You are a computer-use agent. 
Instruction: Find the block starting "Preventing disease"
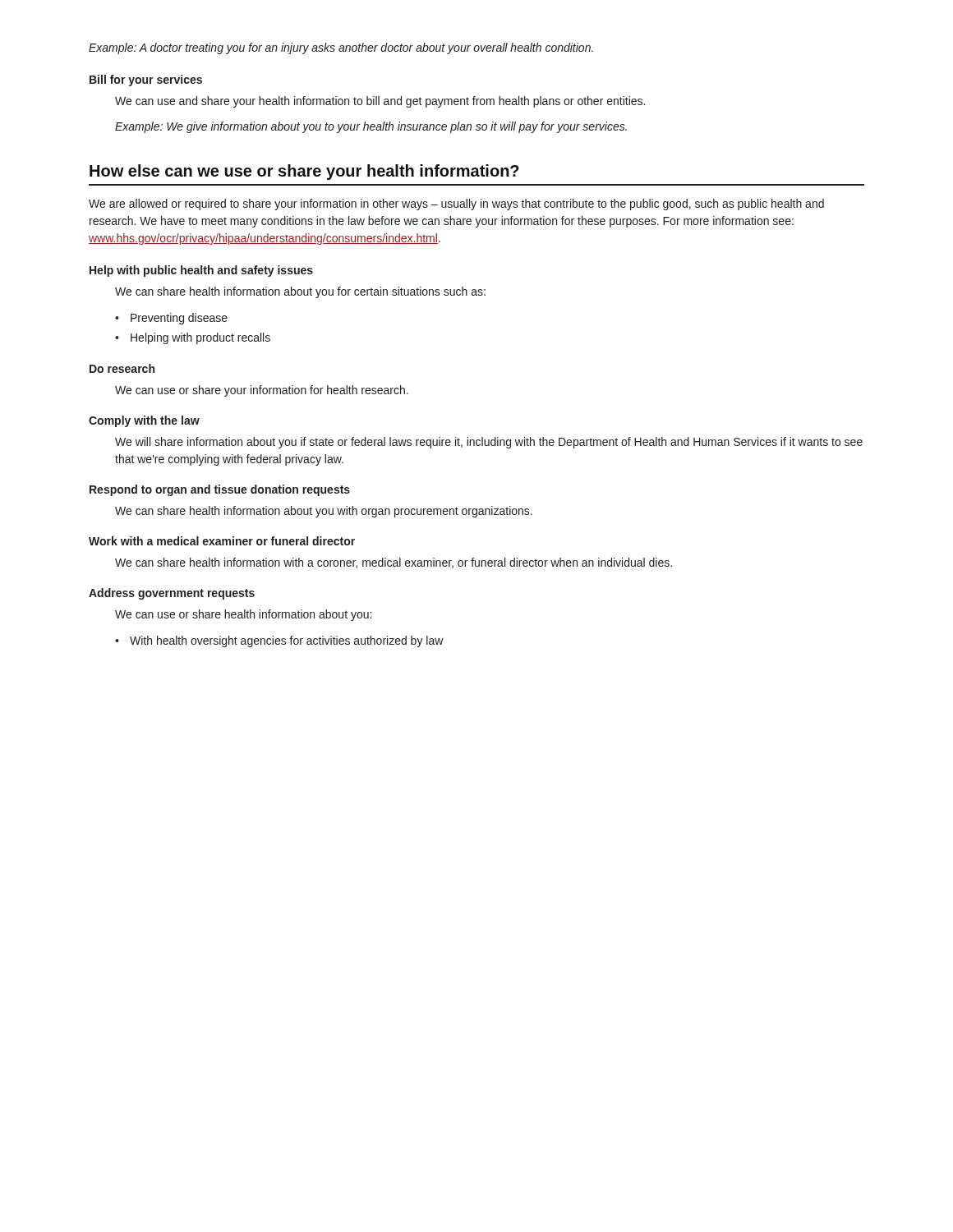tap(179, 318)
